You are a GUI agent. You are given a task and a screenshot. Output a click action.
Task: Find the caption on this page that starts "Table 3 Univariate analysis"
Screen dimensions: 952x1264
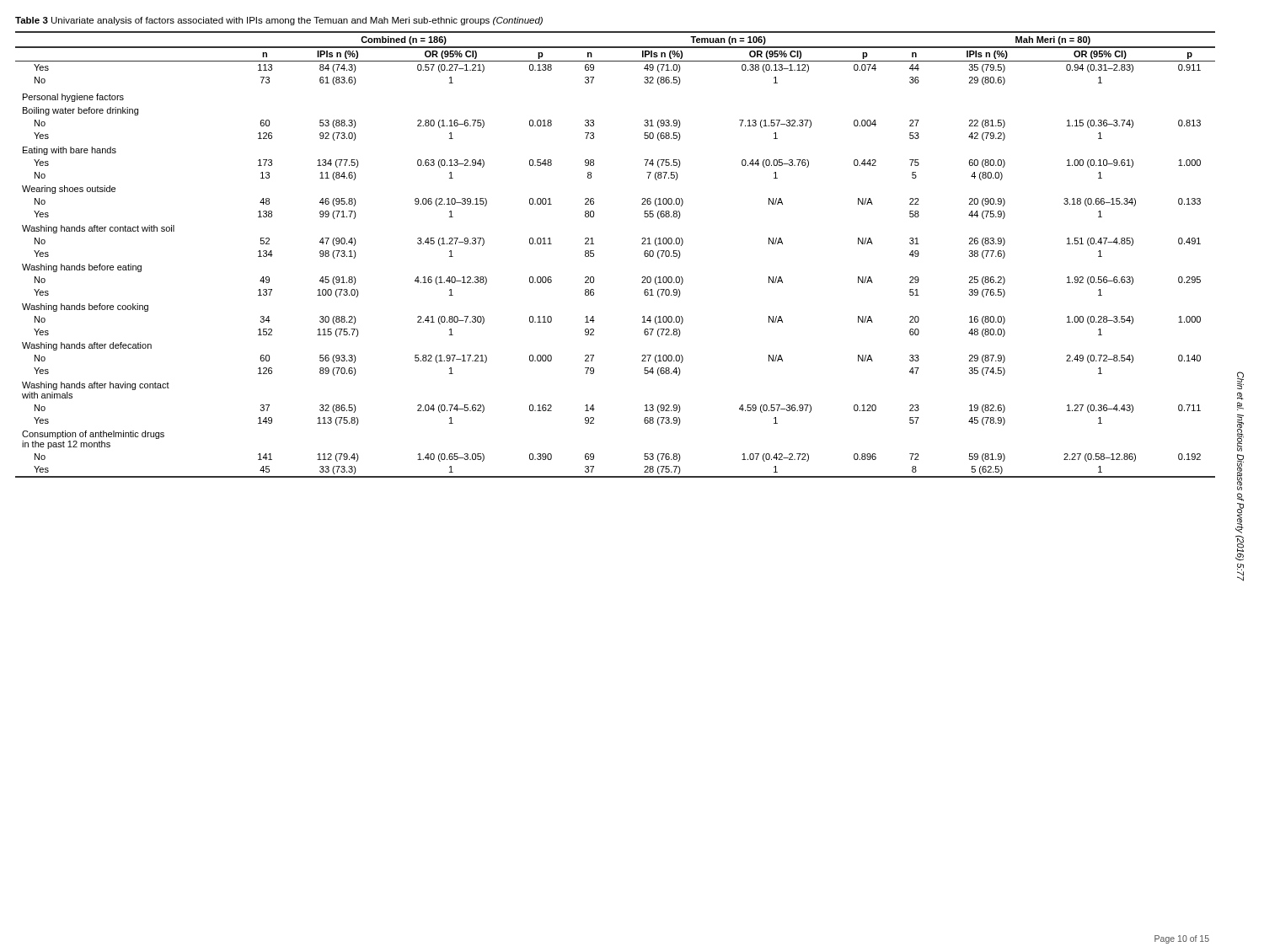point(279,20)
